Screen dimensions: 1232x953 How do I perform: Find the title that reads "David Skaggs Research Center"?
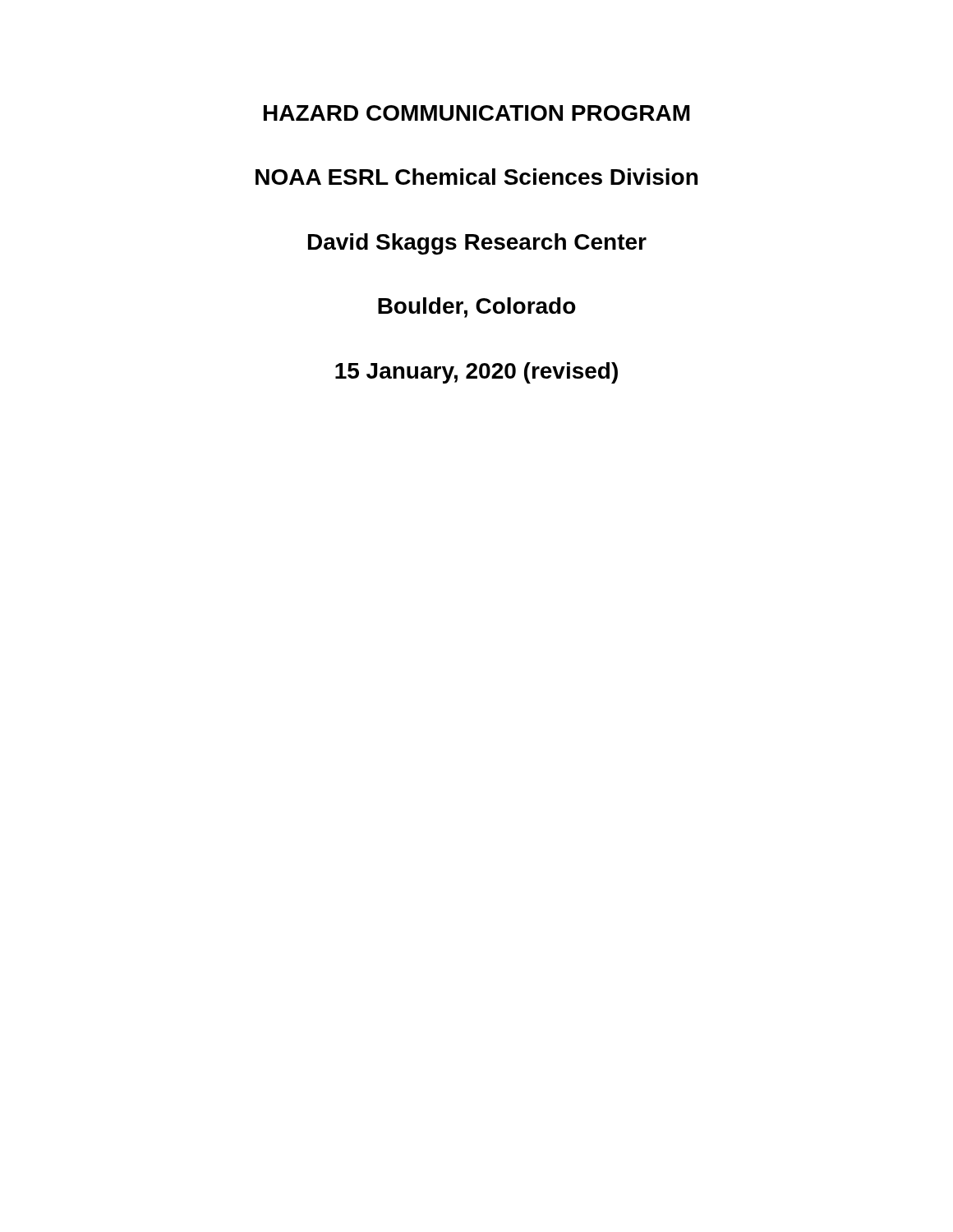(476, 242)
